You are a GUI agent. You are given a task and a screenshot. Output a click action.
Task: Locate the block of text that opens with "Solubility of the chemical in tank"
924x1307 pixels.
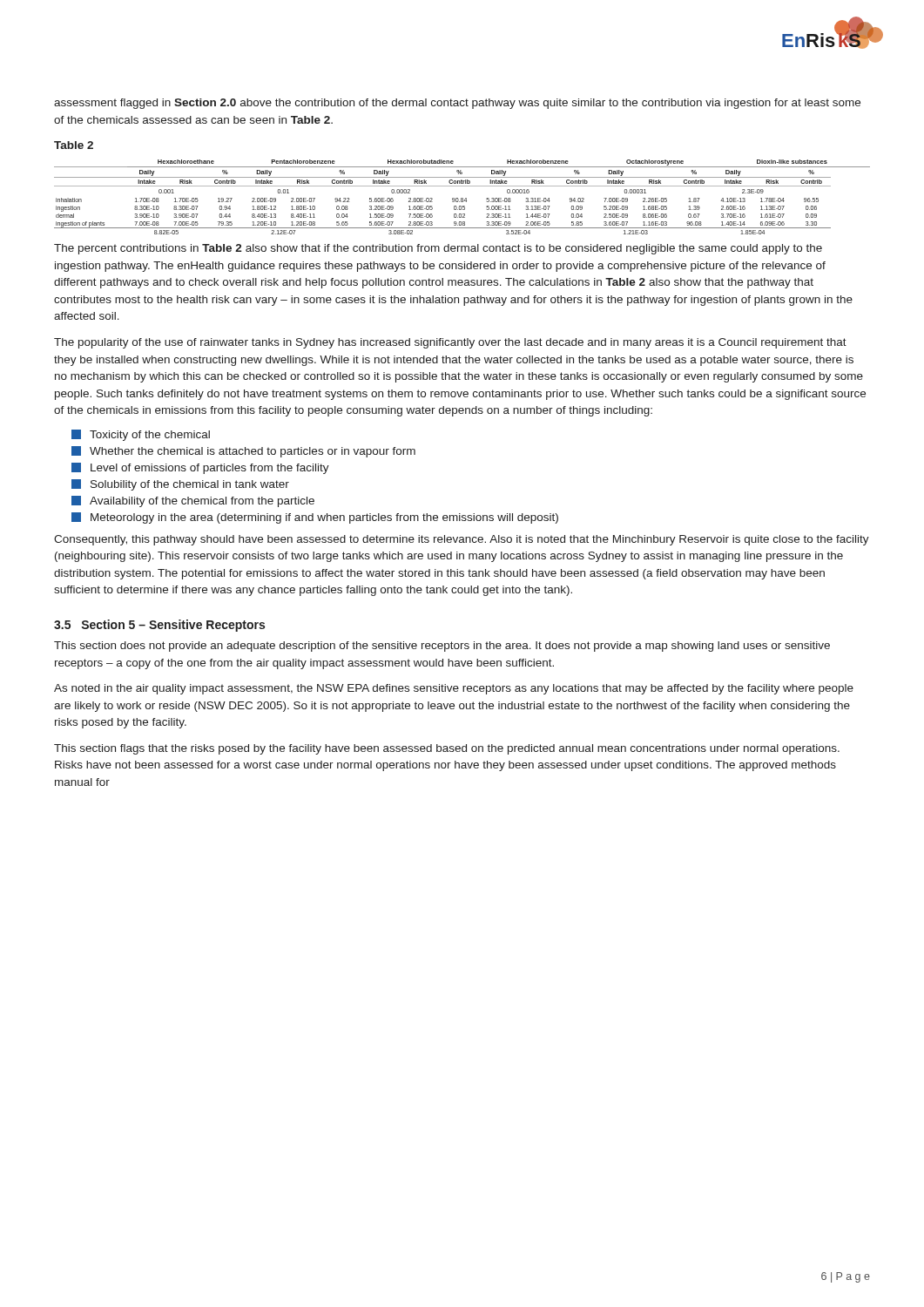tap(180, 484)
